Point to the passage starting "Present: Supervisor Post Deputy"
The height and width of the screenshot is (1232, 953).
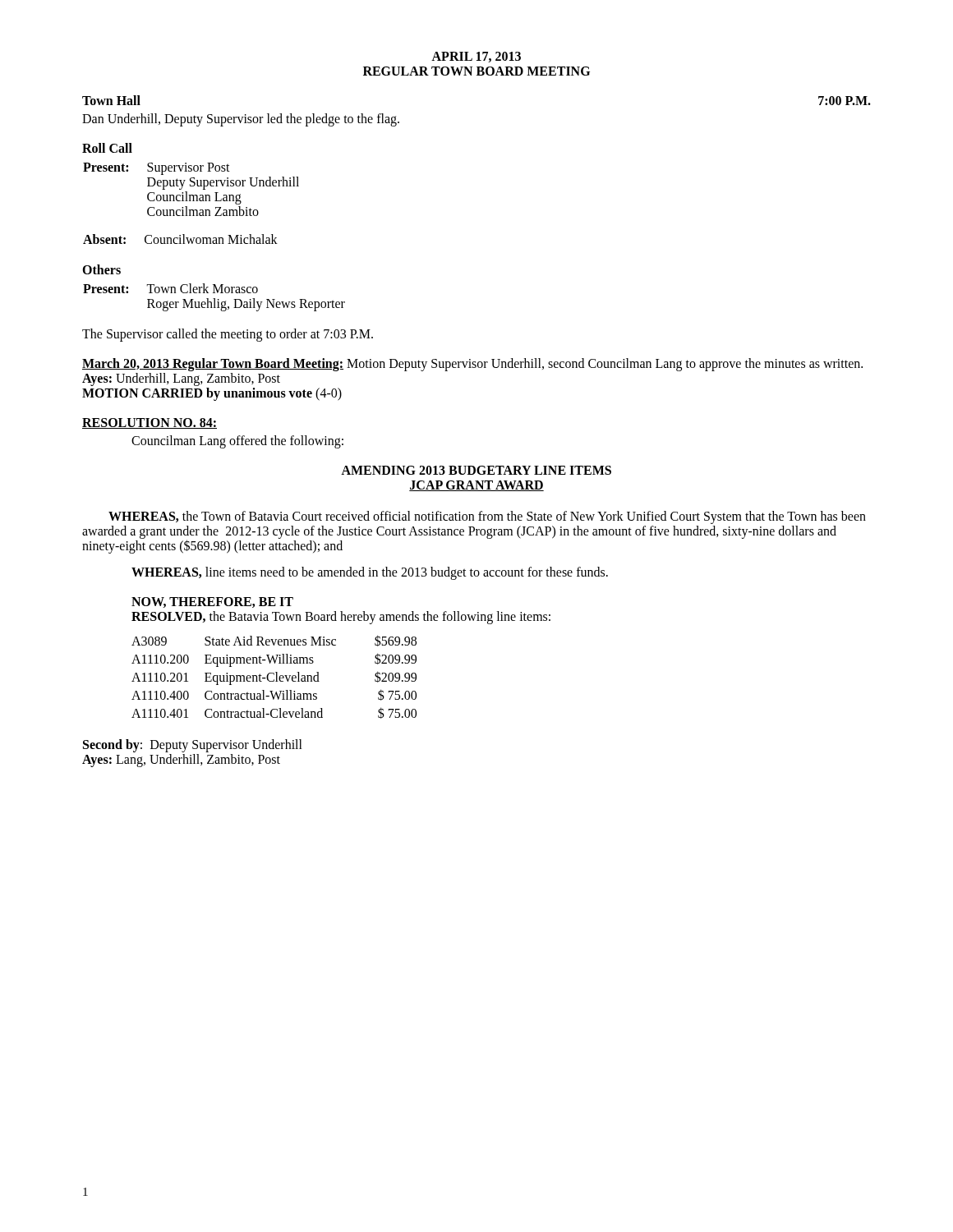pyautogui.click(x=191, y=190)
